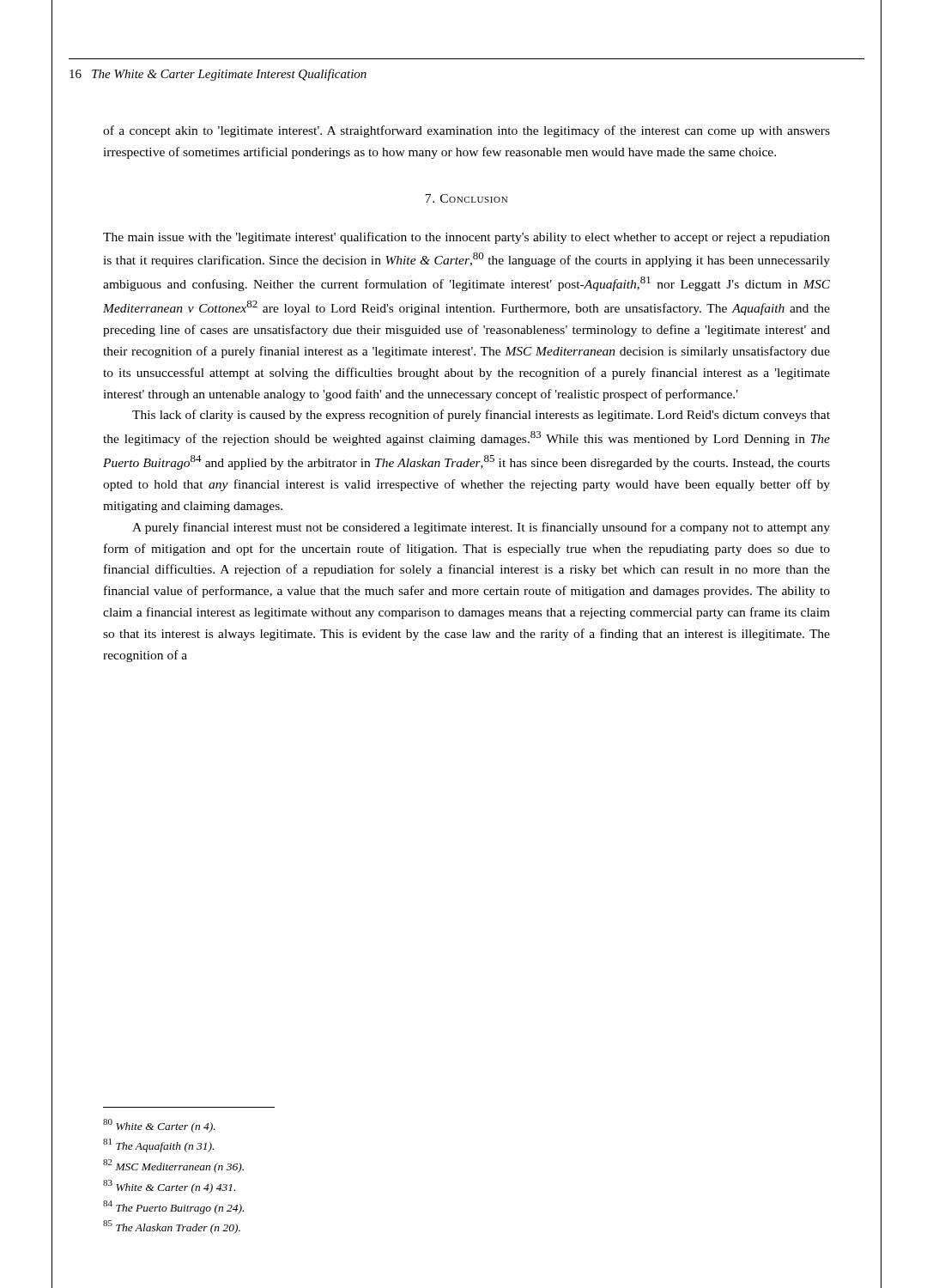
Task: Find the text starting "The main issue with the 'legitimate"
Action: coord(466,315)
